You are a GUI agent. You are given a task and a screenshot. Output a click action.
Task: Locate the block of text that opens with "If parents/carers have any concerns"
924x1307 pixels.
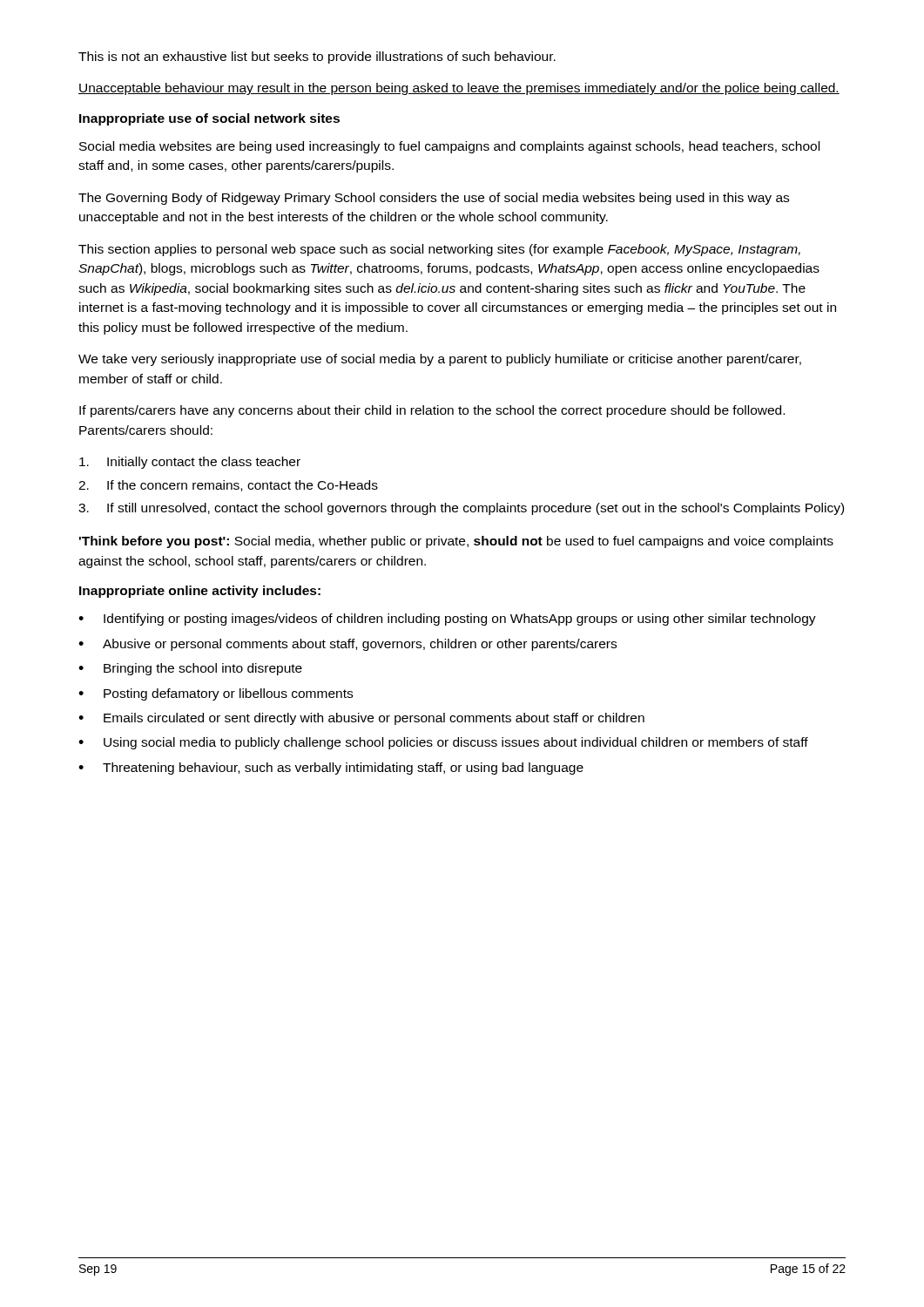pyautogui.click(x=432, y=420)
